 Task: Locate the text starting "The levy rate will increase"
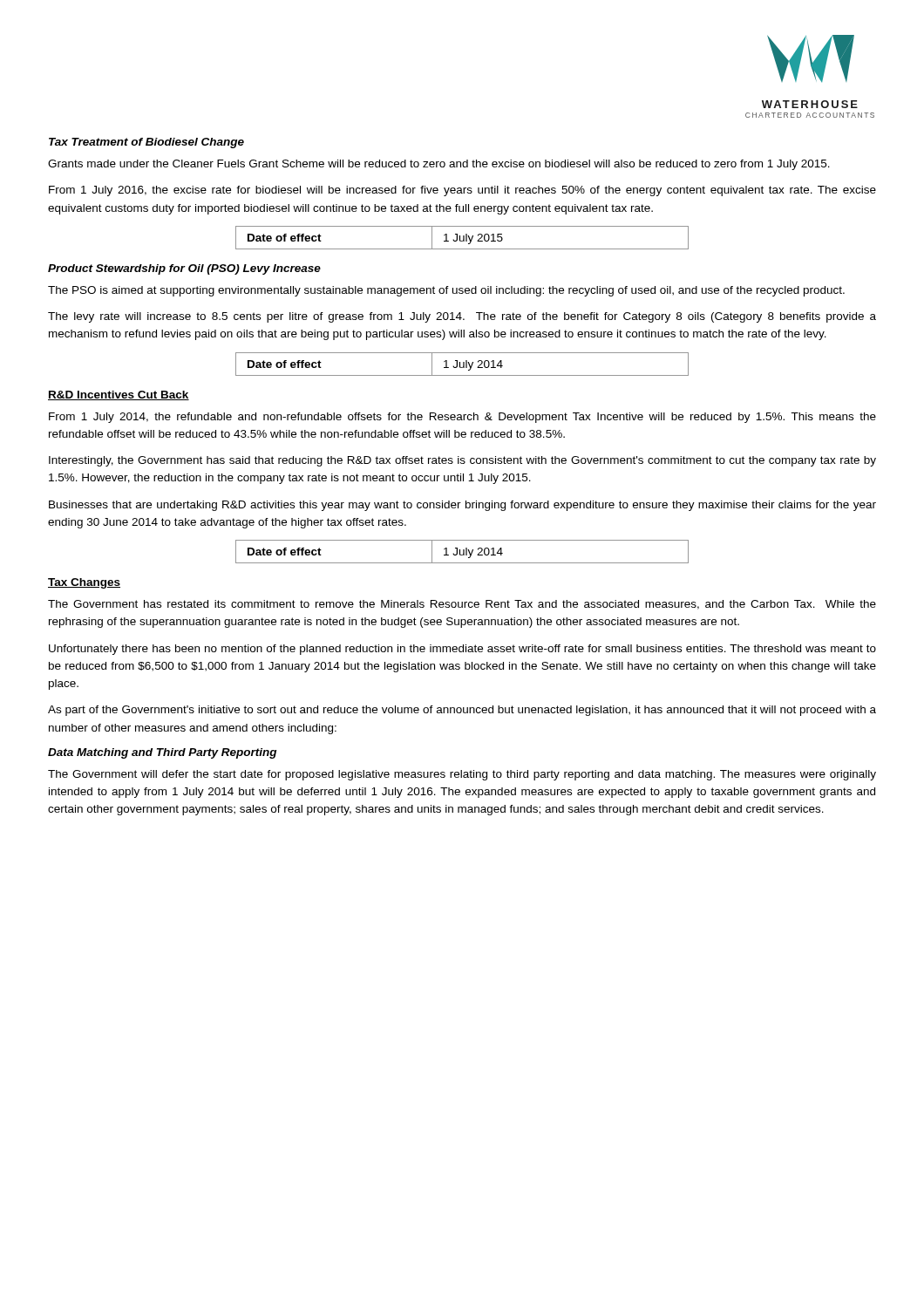point(462,325)
